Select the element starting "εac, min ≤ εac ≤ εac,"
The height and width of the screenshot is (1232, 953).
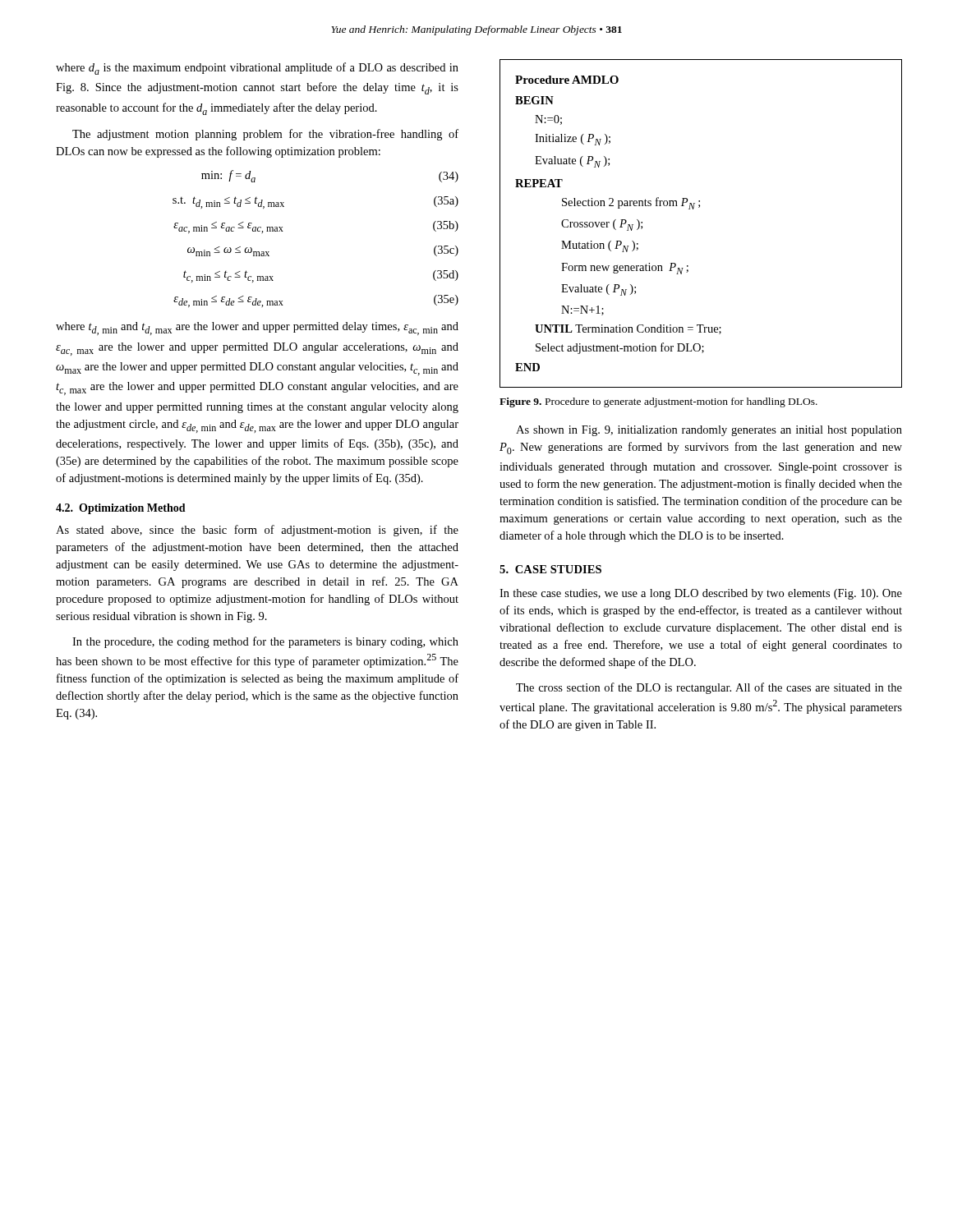coord(257,226)
